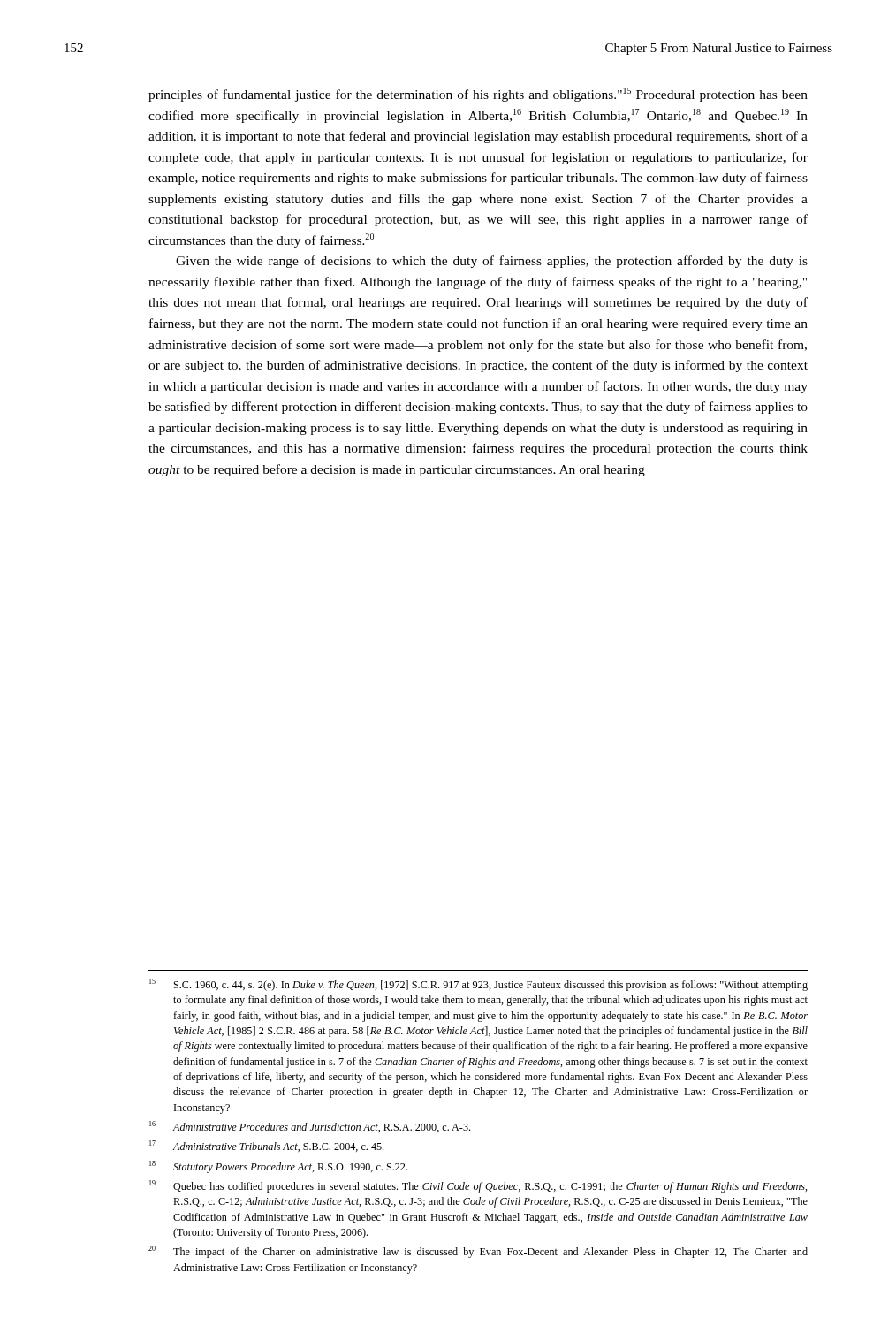Click on the footnote that says "16 Administrative Procedures and"

(478, 1128)
